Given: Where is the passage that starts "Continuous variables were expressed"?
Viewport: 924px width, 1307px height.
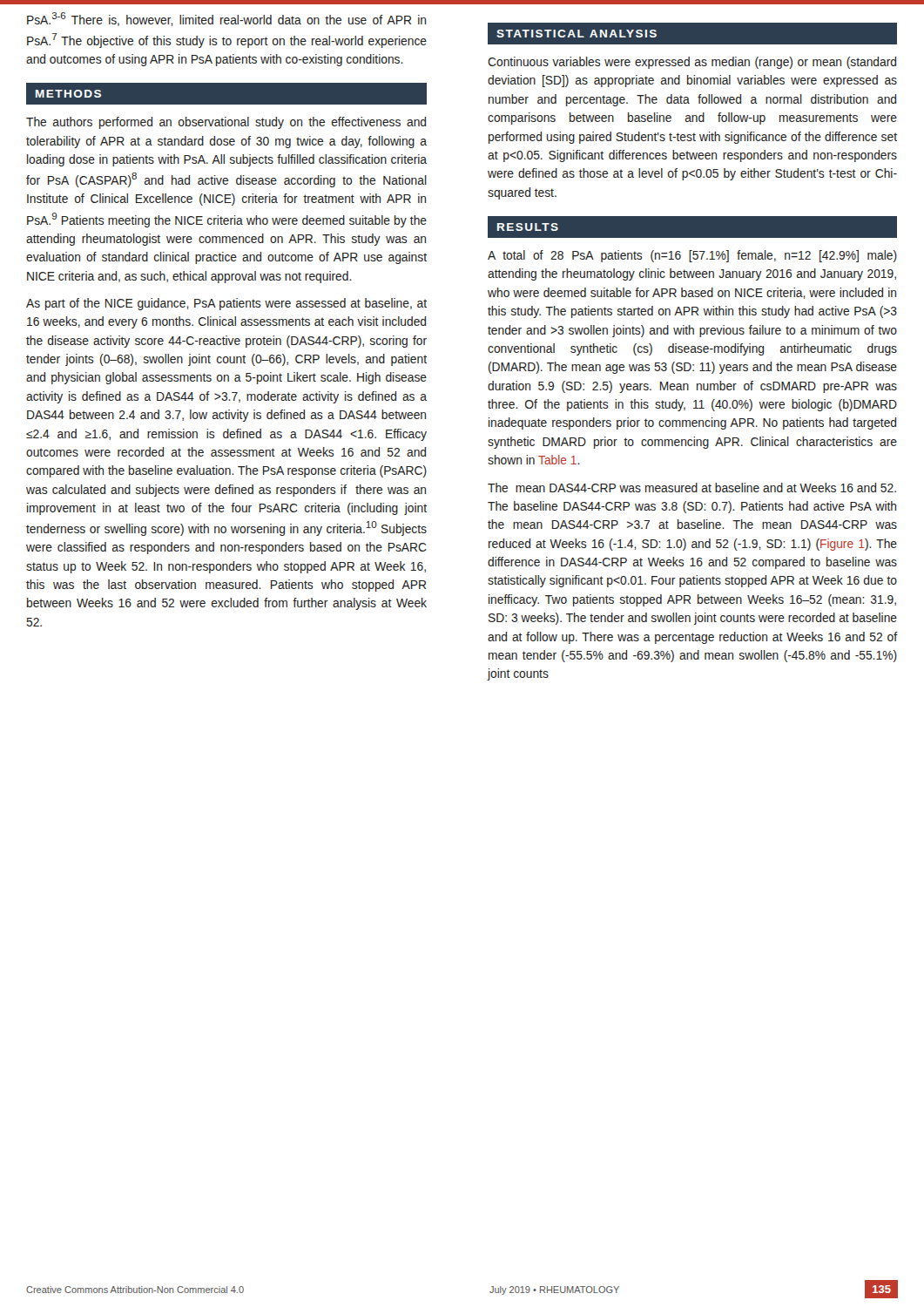Looking at the screenshot, I should click(692, 127).
